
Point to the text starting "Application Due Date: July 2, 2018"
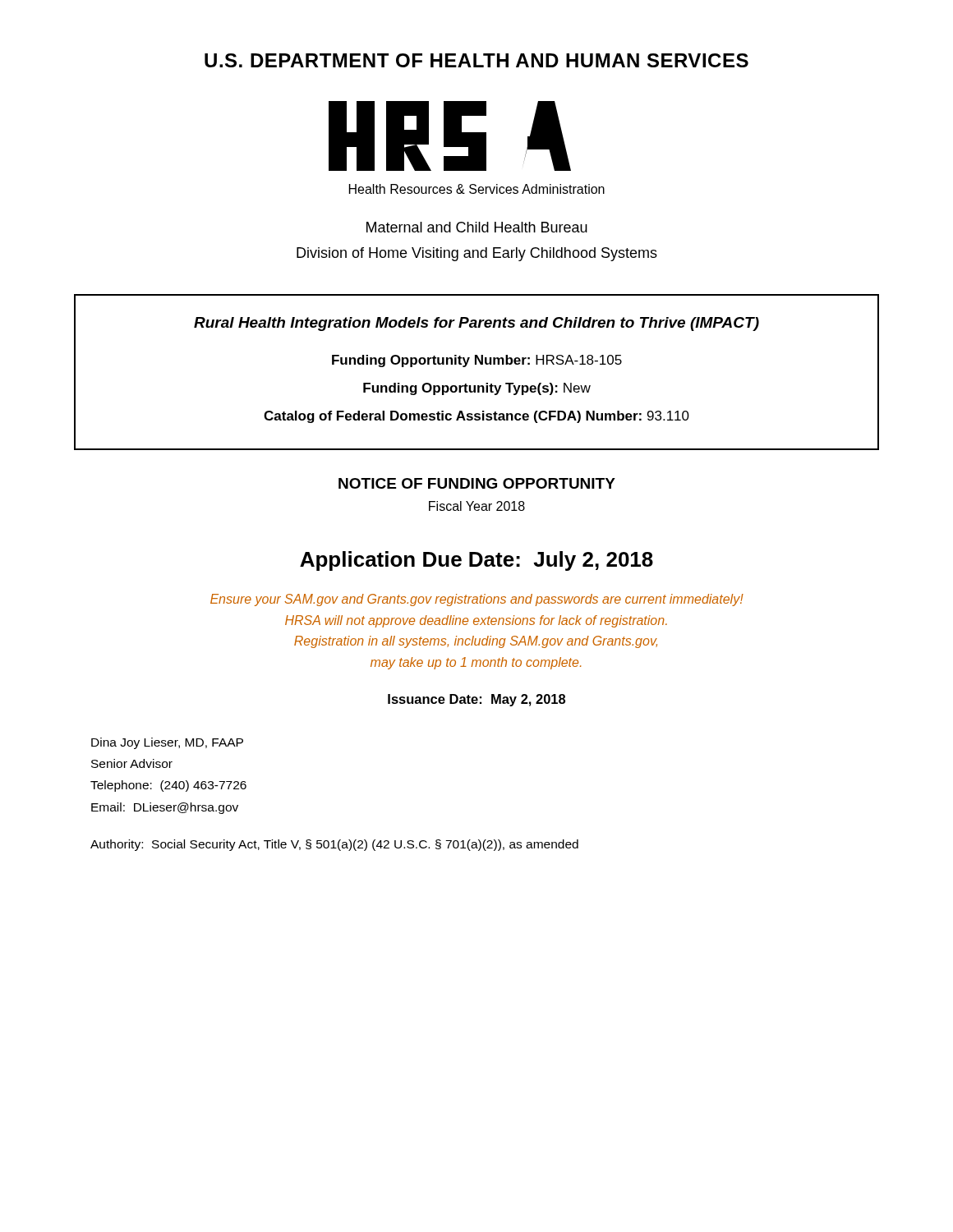click(476, 559)
